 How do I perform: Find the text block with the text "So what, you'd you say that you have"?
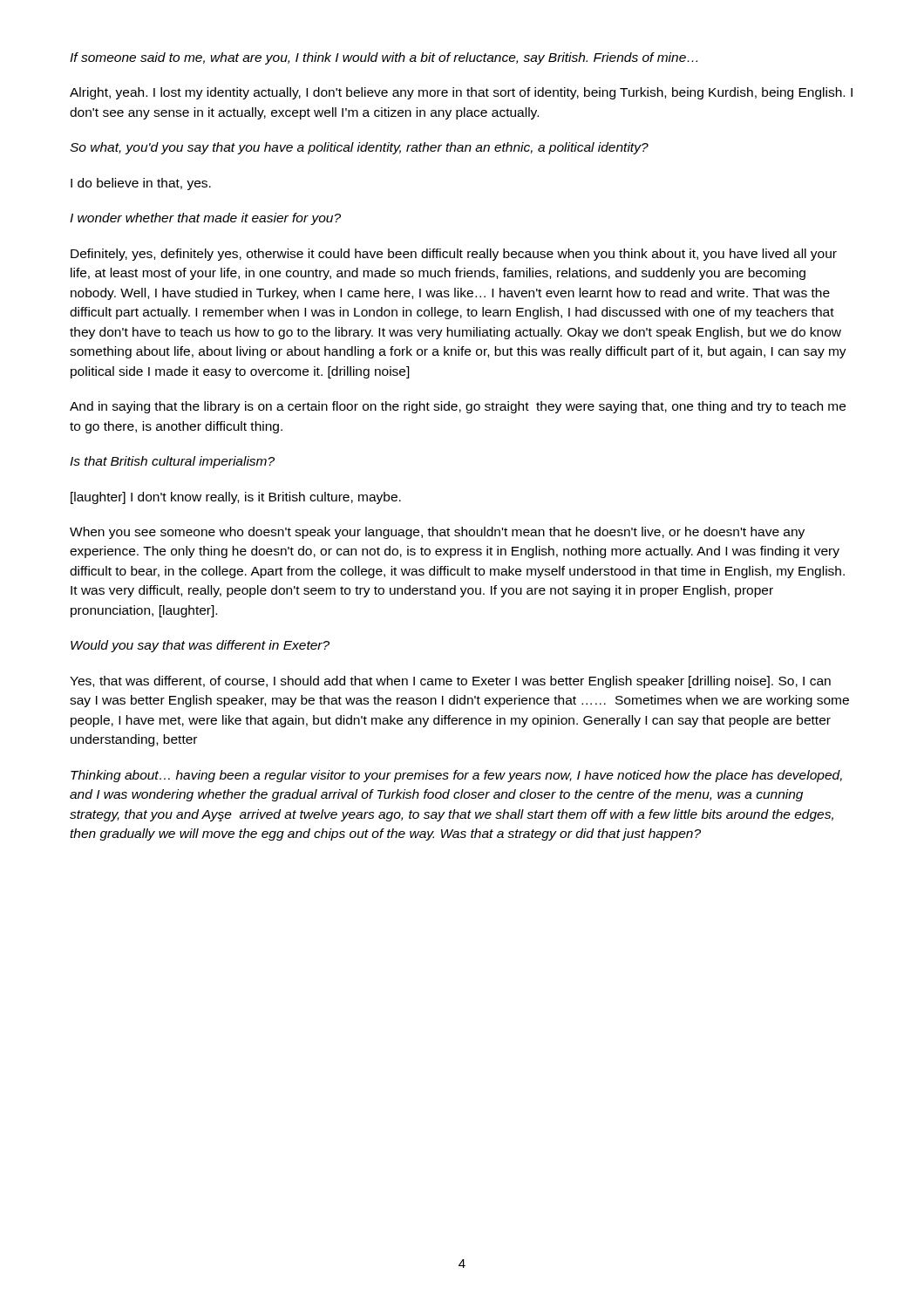click(359, 147)
